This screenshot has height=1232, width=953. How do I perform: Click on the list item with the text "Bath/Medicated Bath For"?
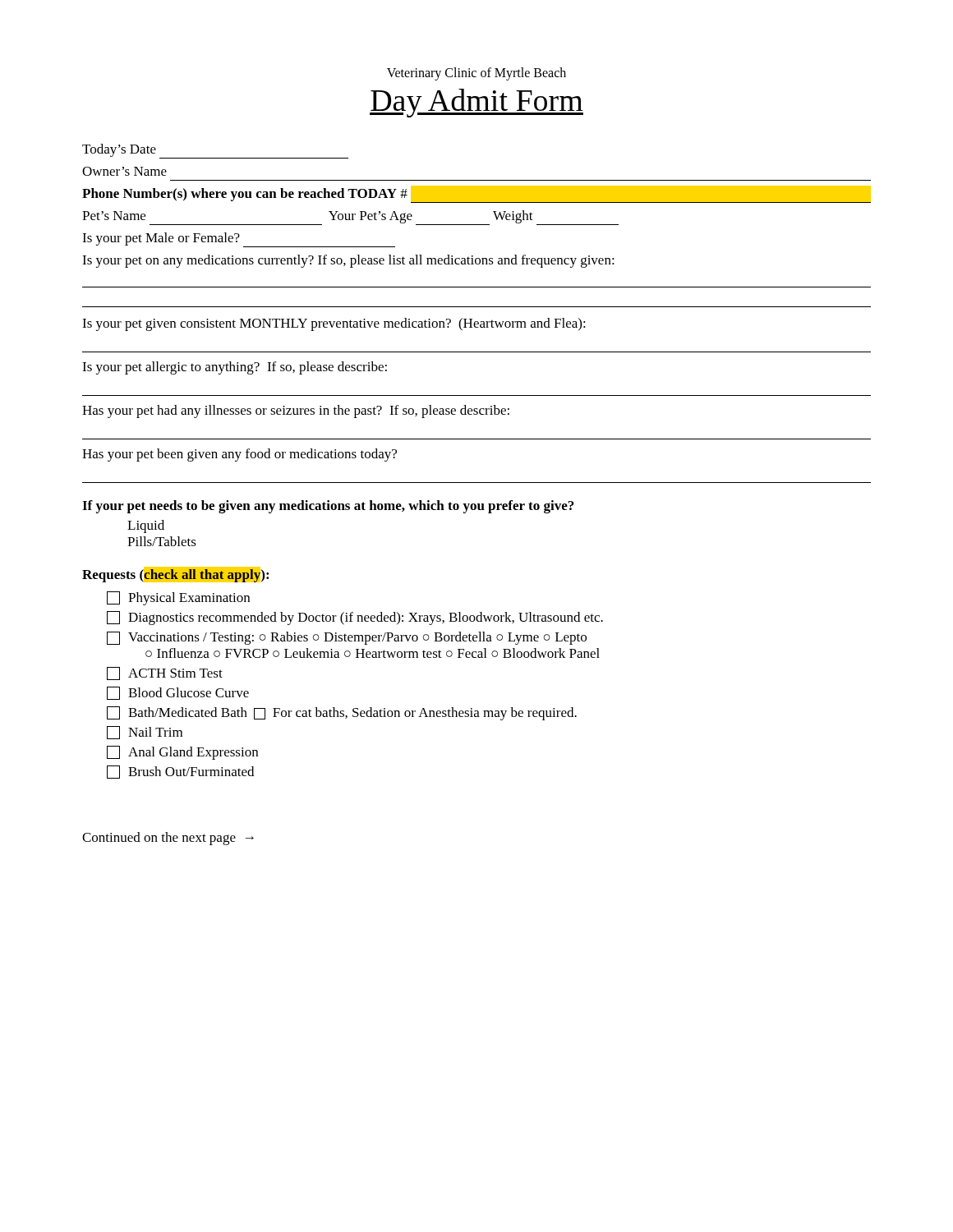pos(342,713)
